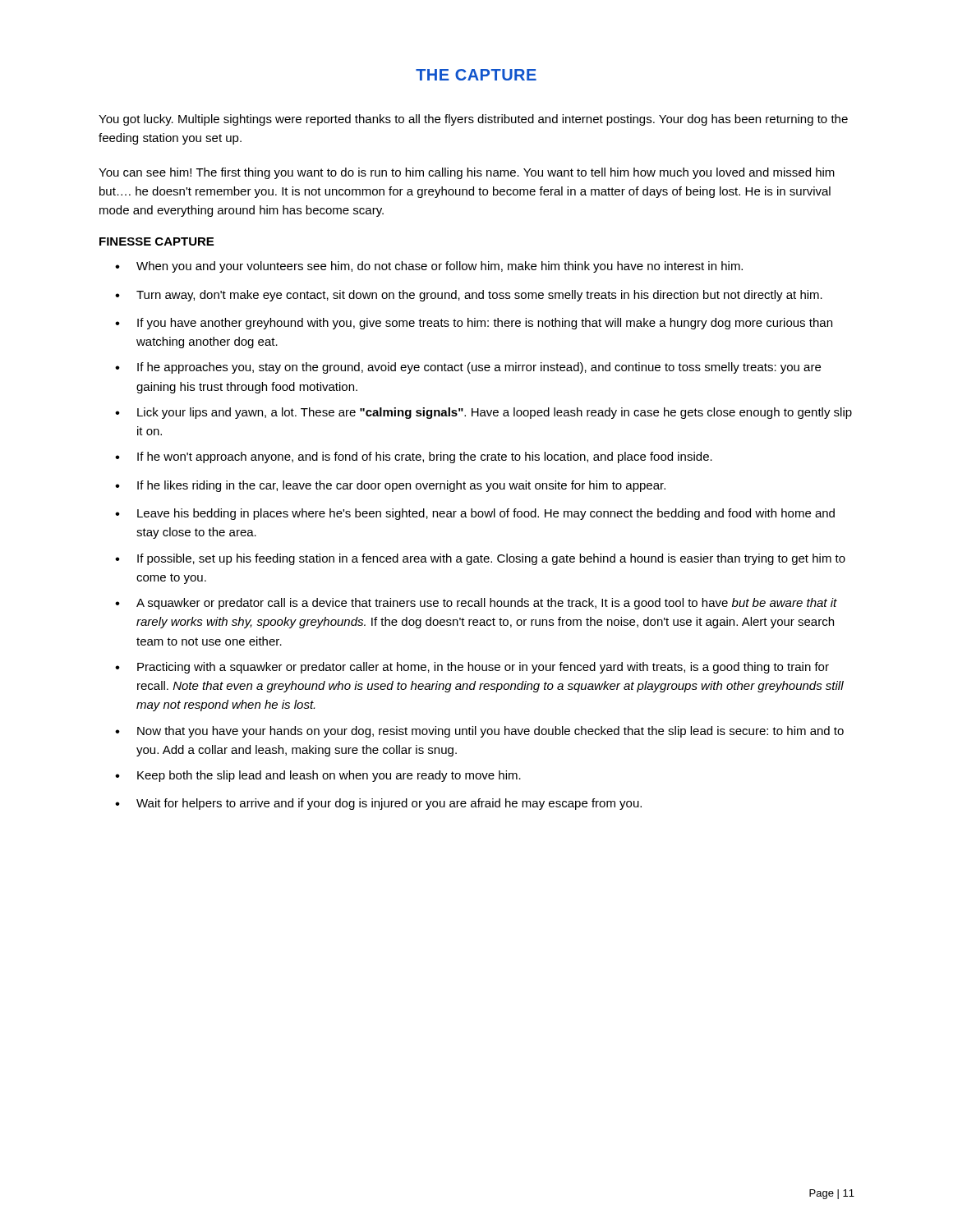Click on the list item with the text "• Lick your lips and yawn,"
This screenshot has width=953, height=1232.
[485, 421]
